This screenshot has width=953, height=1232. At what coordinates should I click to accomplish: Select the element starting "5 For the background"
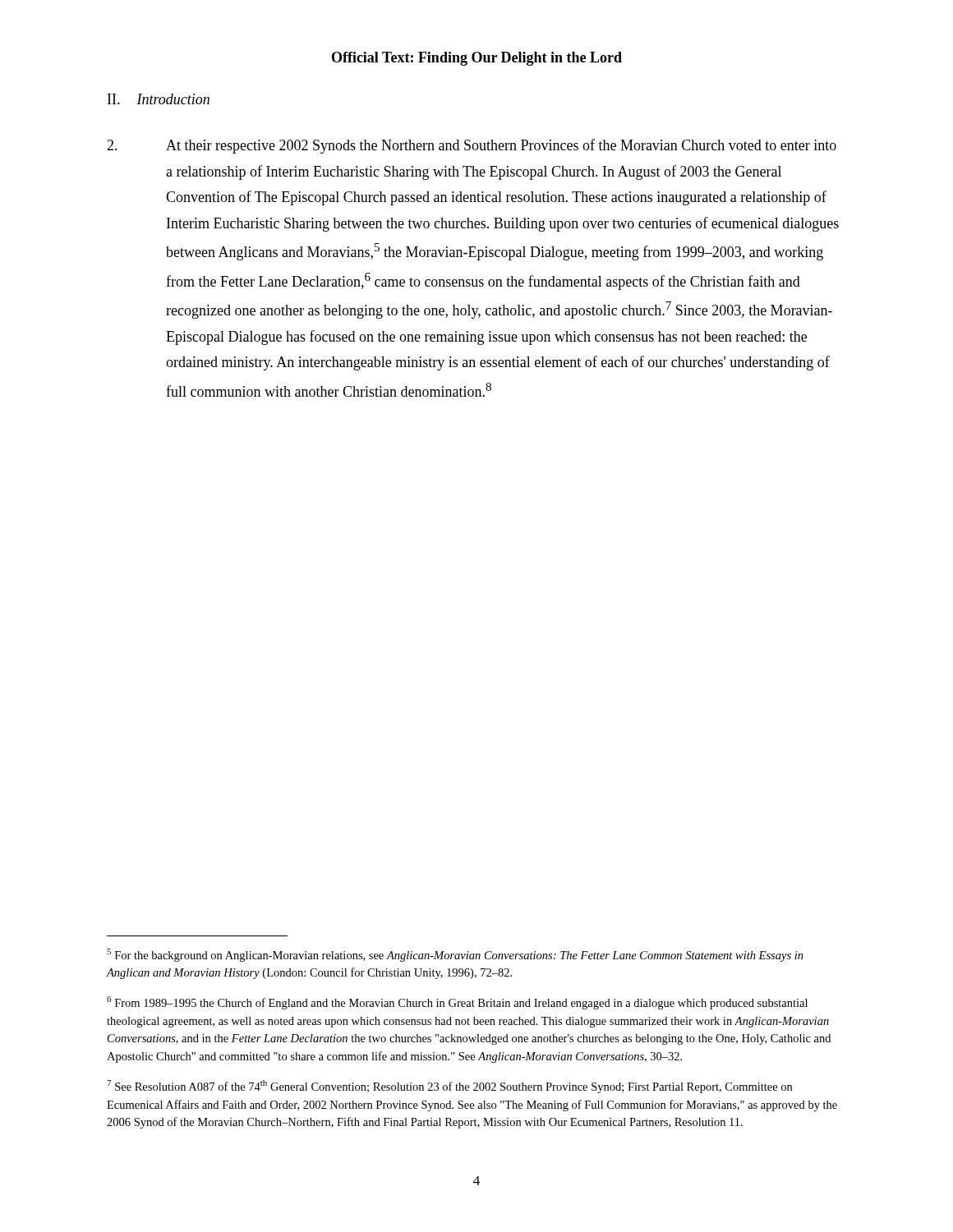tap(455, 963)
